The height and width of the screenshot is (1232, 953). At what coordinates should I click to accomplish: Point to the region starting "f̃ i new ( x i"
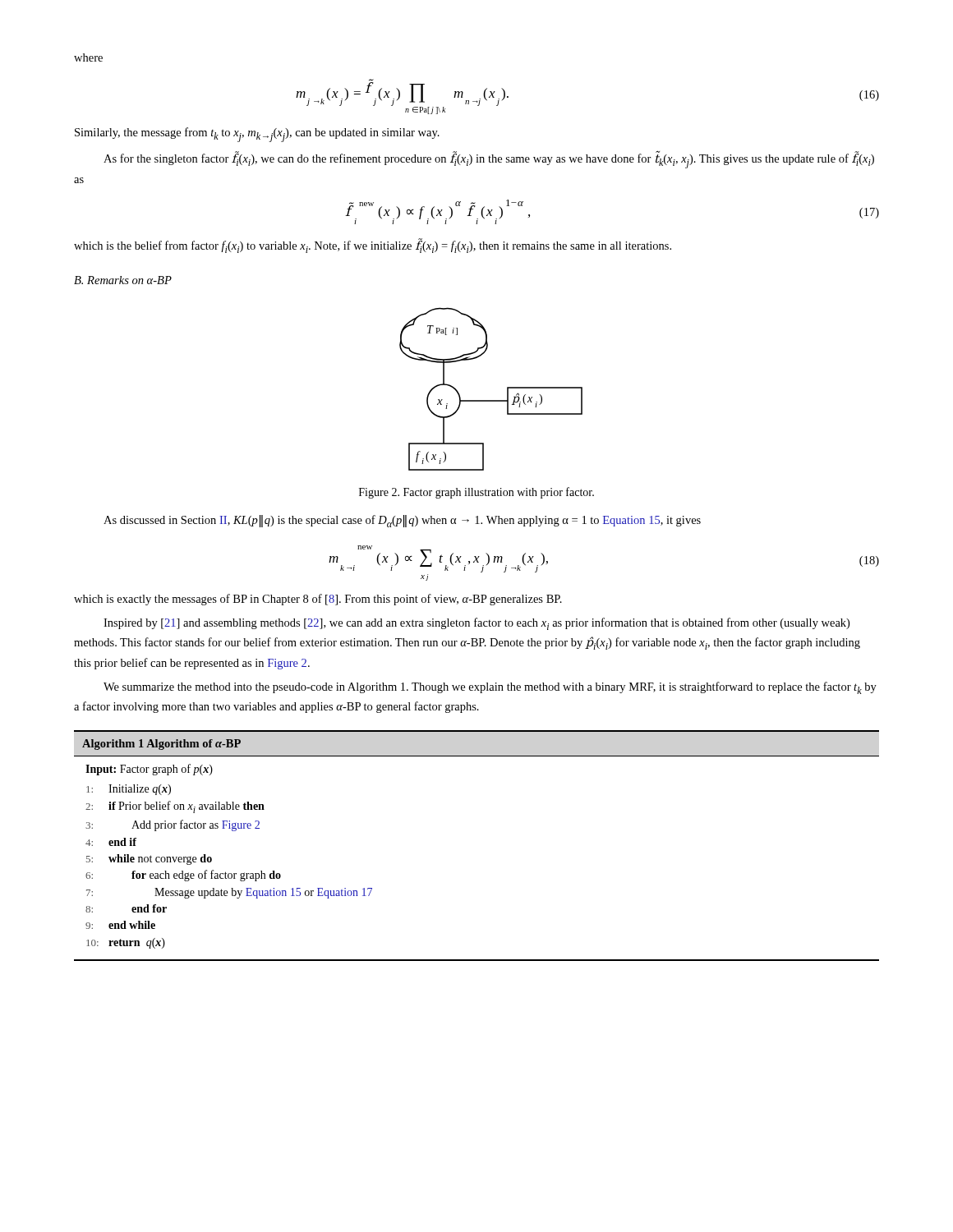pyautogui.click(x=433, y=211)
